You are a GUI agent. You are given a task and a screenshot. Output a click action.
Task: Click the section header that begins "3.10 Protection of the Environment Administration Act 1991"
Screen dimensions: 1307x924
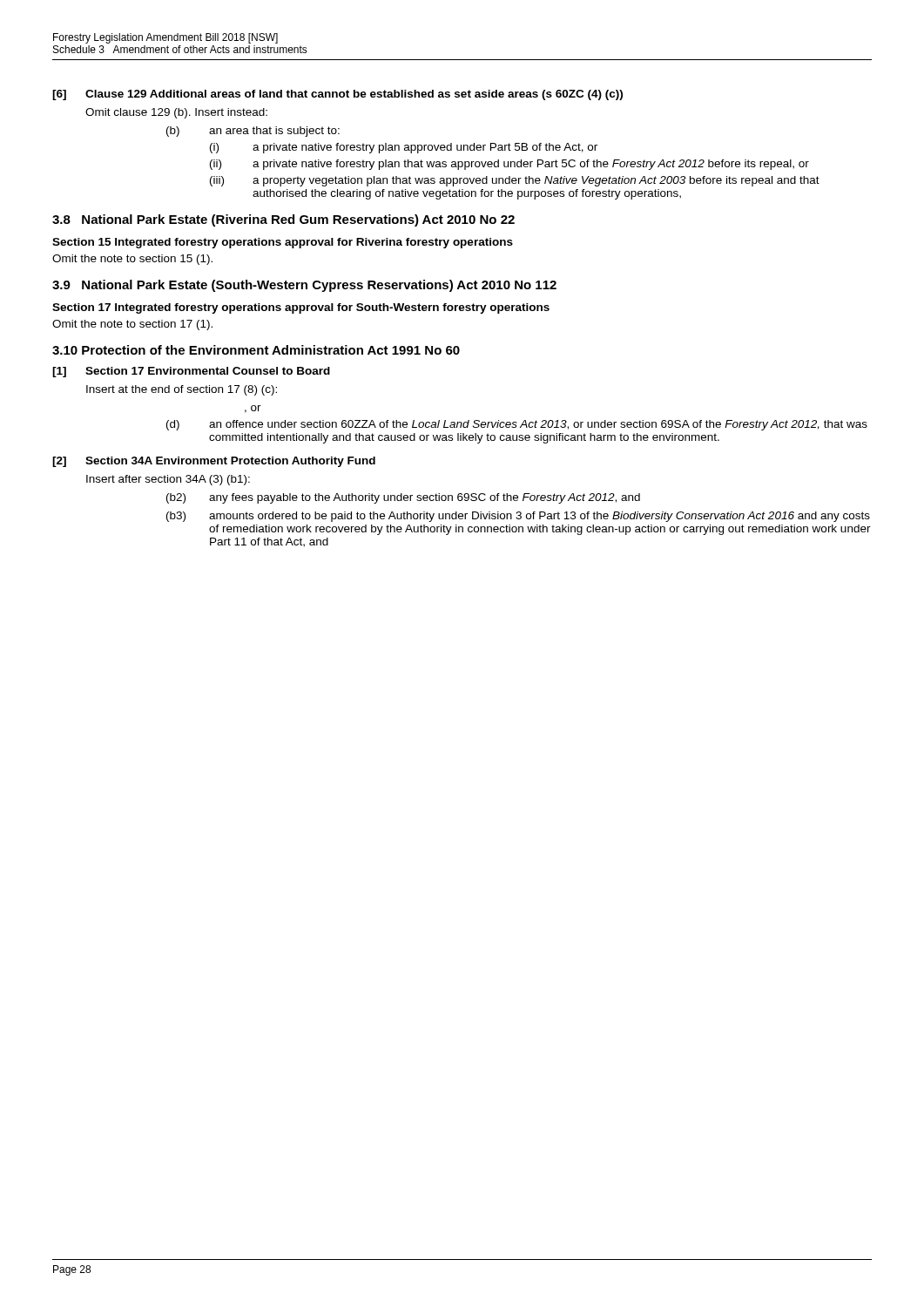point(256,350)
